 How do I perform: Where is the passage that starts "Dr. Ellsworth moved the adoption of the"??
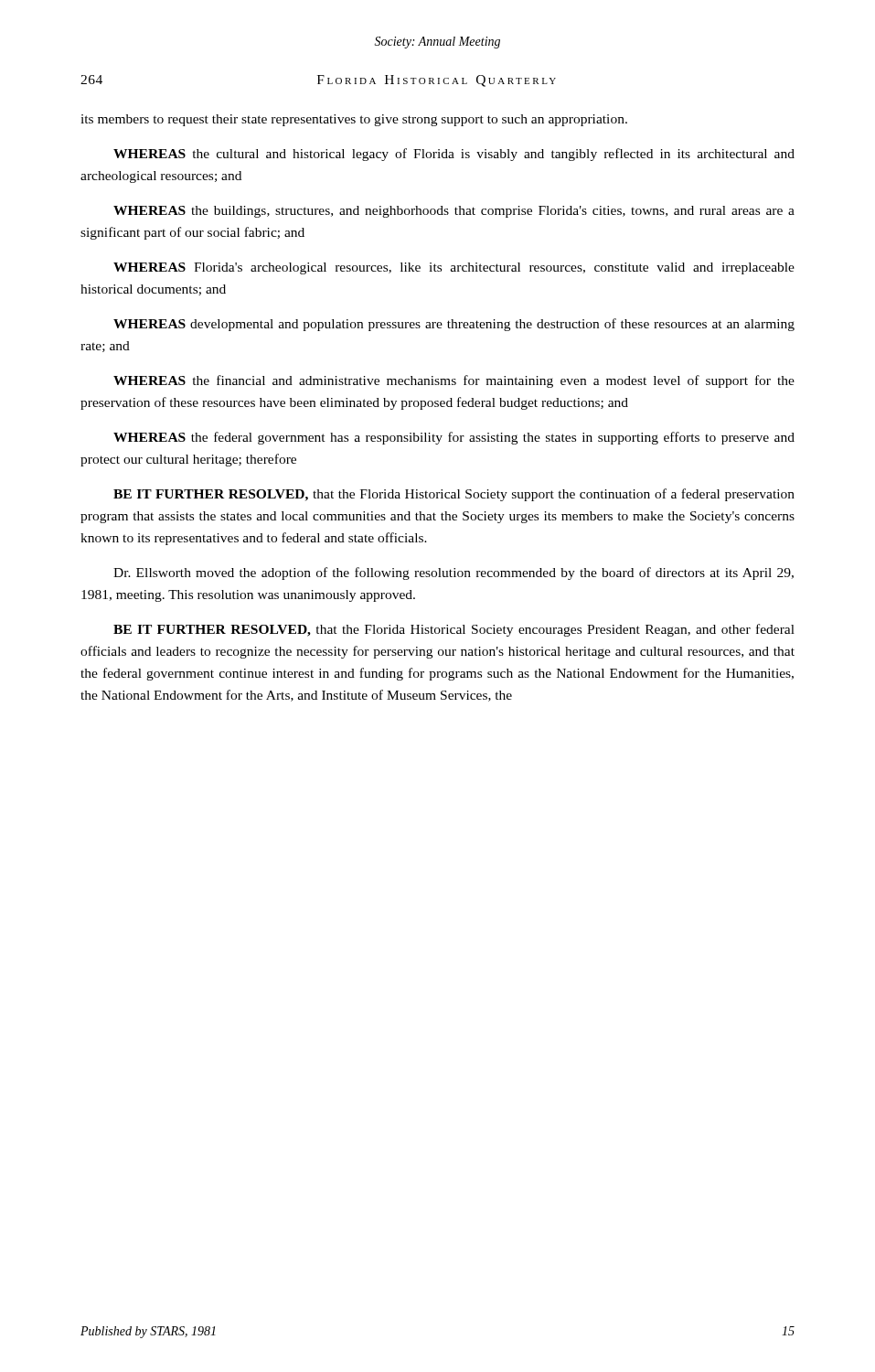click(x=438, y=584)
